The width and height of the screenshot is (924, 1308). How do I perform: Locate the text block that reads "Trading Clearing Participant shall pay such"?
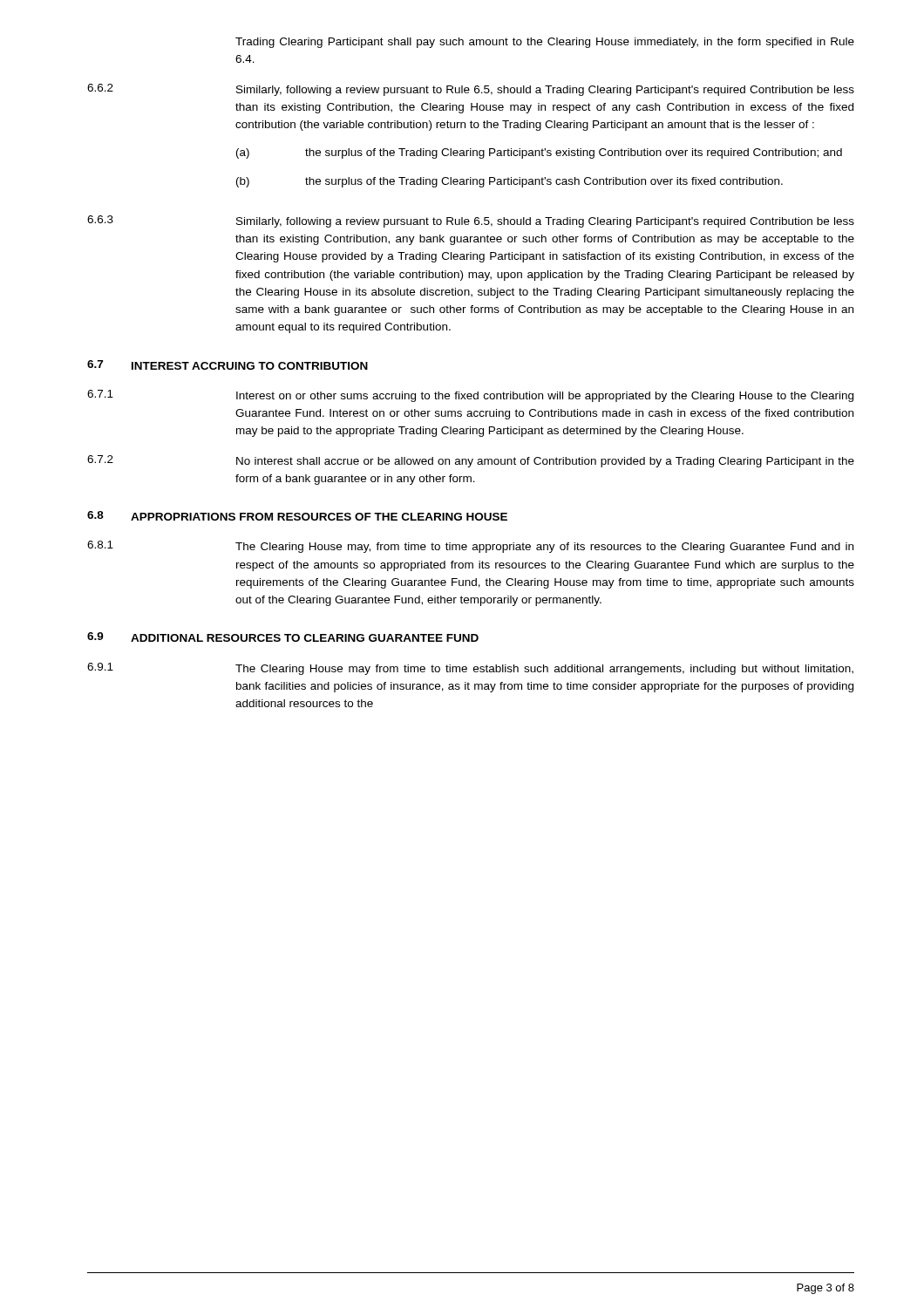pos(545,50)
